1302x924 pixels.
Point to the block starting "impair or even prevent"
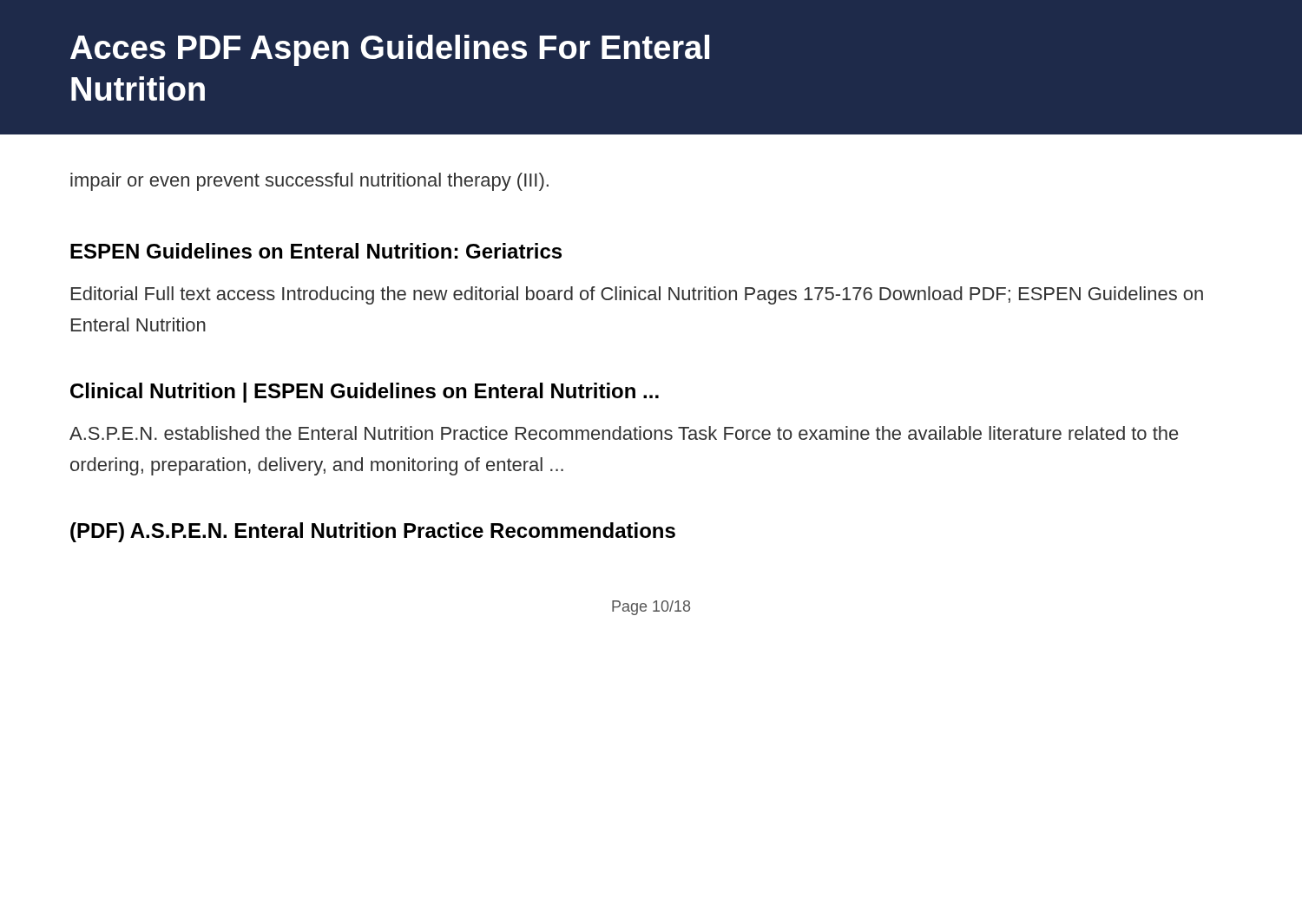(310, 180)
